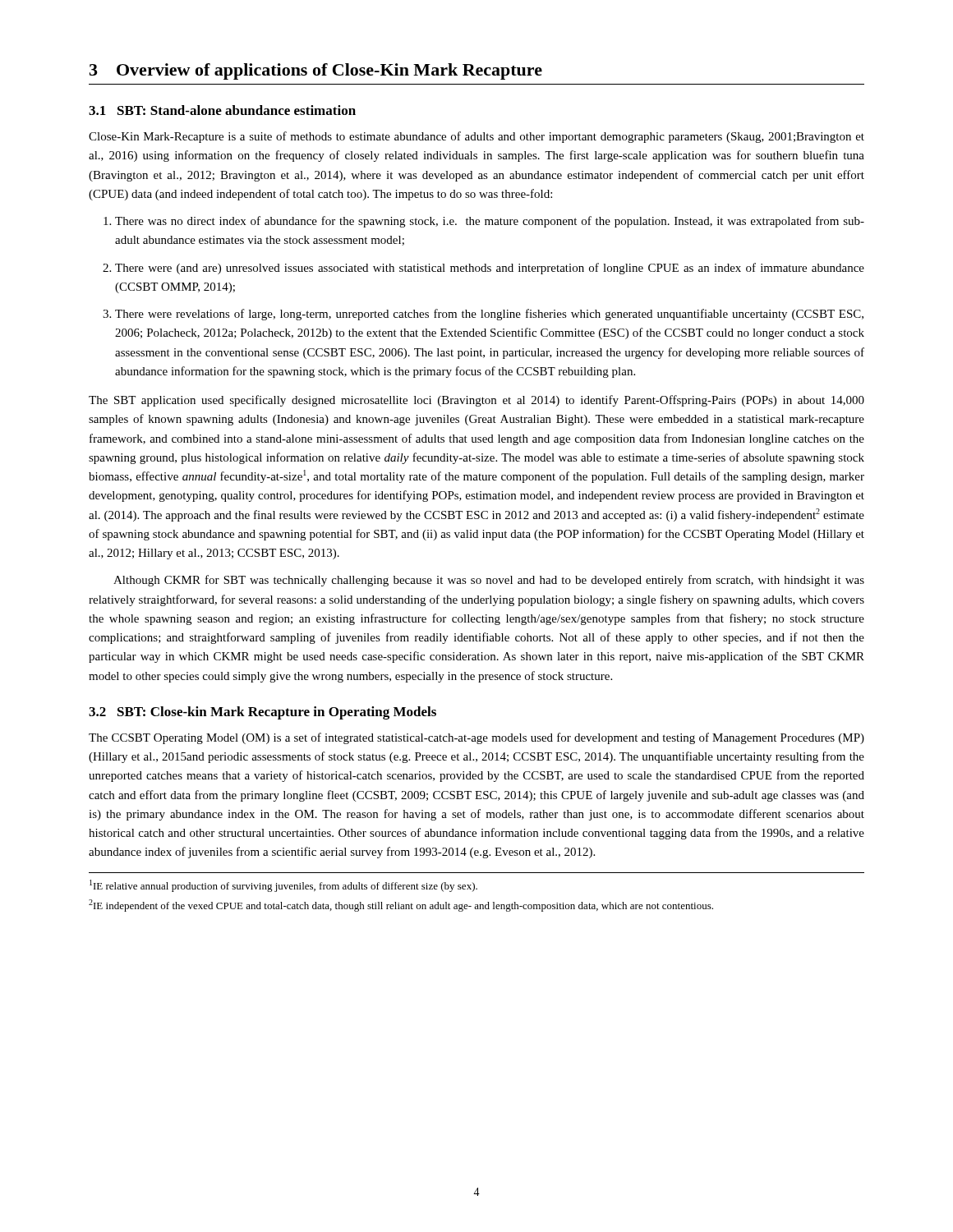Navigate to the passage starting "1IE relative annual production"
The image size is (953, 1232).
click(476, 886)
